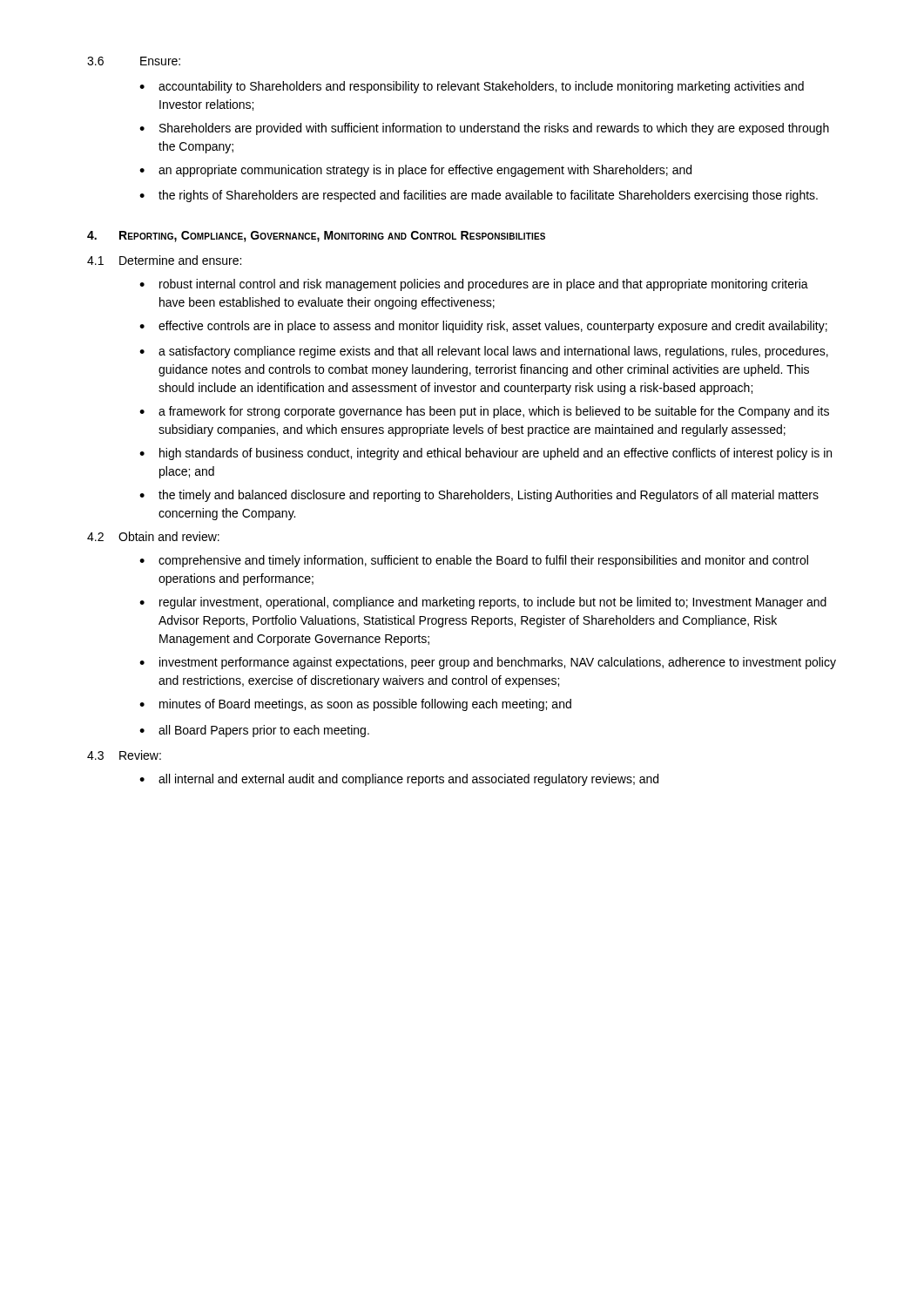The width and height of the screenshot is (924, 1307).
Task: Navigate to the block starting "• investment performance against expectations, peer group"
Action: click(x=488, y=672)
